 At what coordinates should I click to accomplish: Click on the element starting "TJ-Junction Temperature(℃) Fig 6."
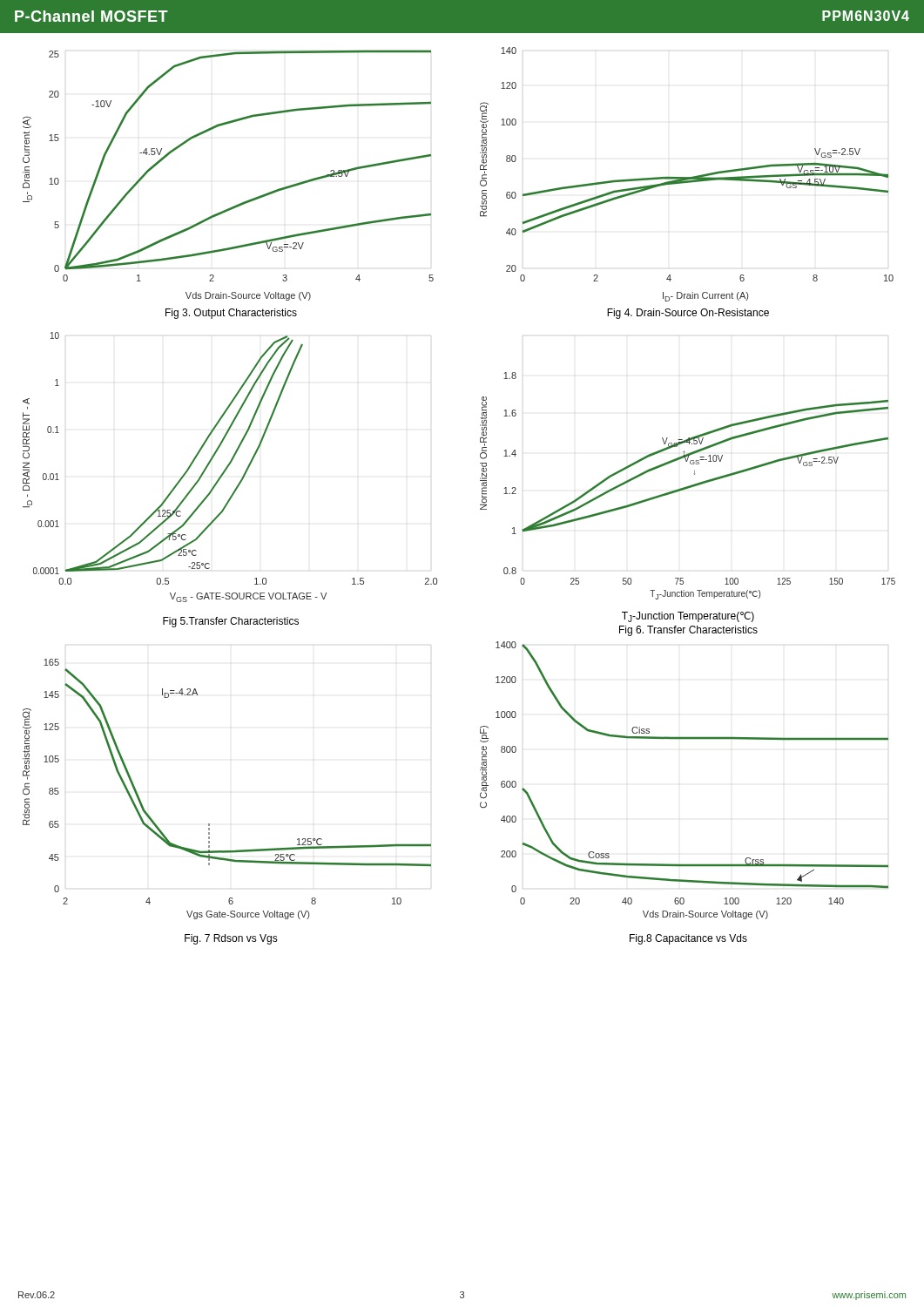(x=688, y=623)
